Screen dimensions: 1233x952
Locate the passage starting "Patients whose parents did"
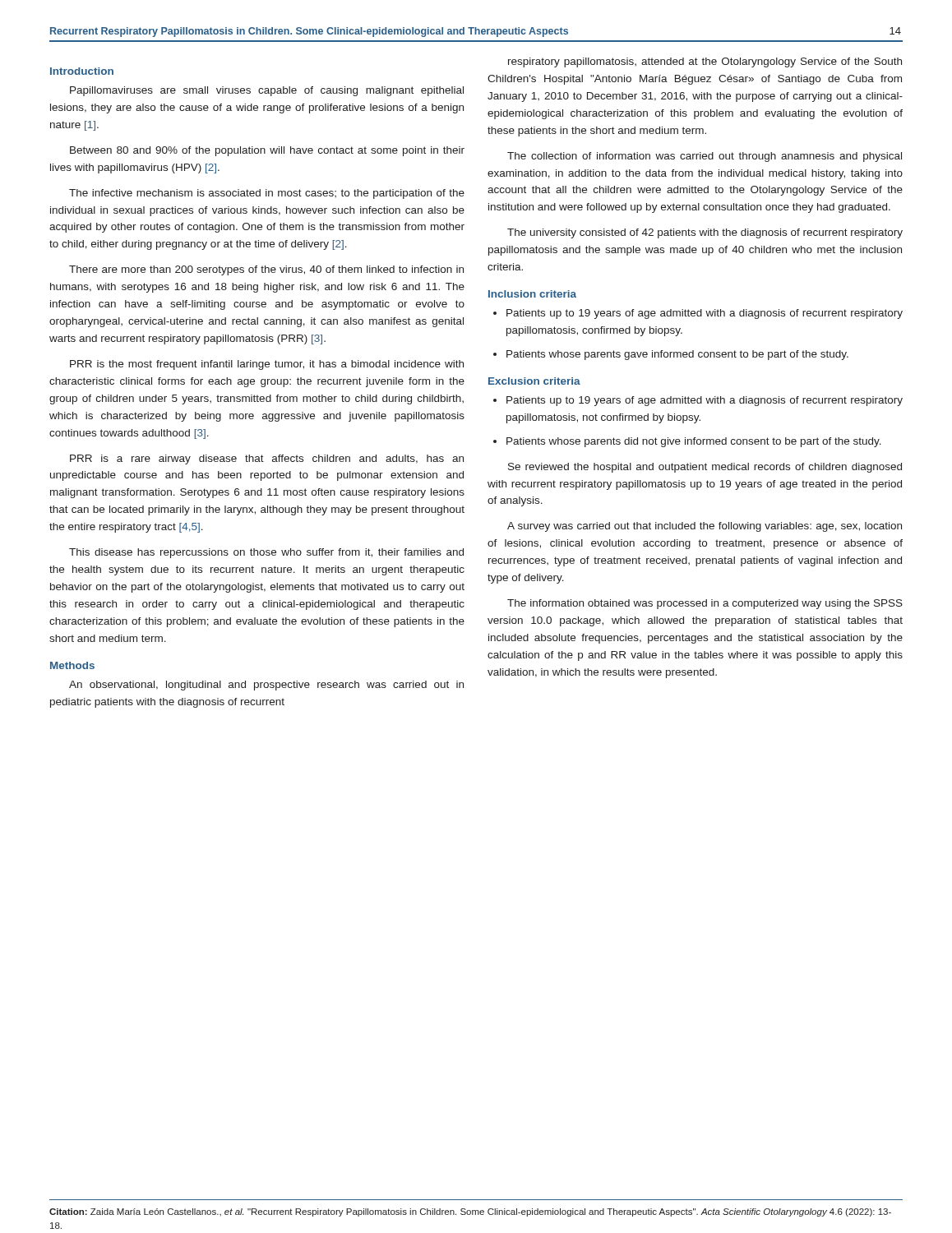pos(694,441)
